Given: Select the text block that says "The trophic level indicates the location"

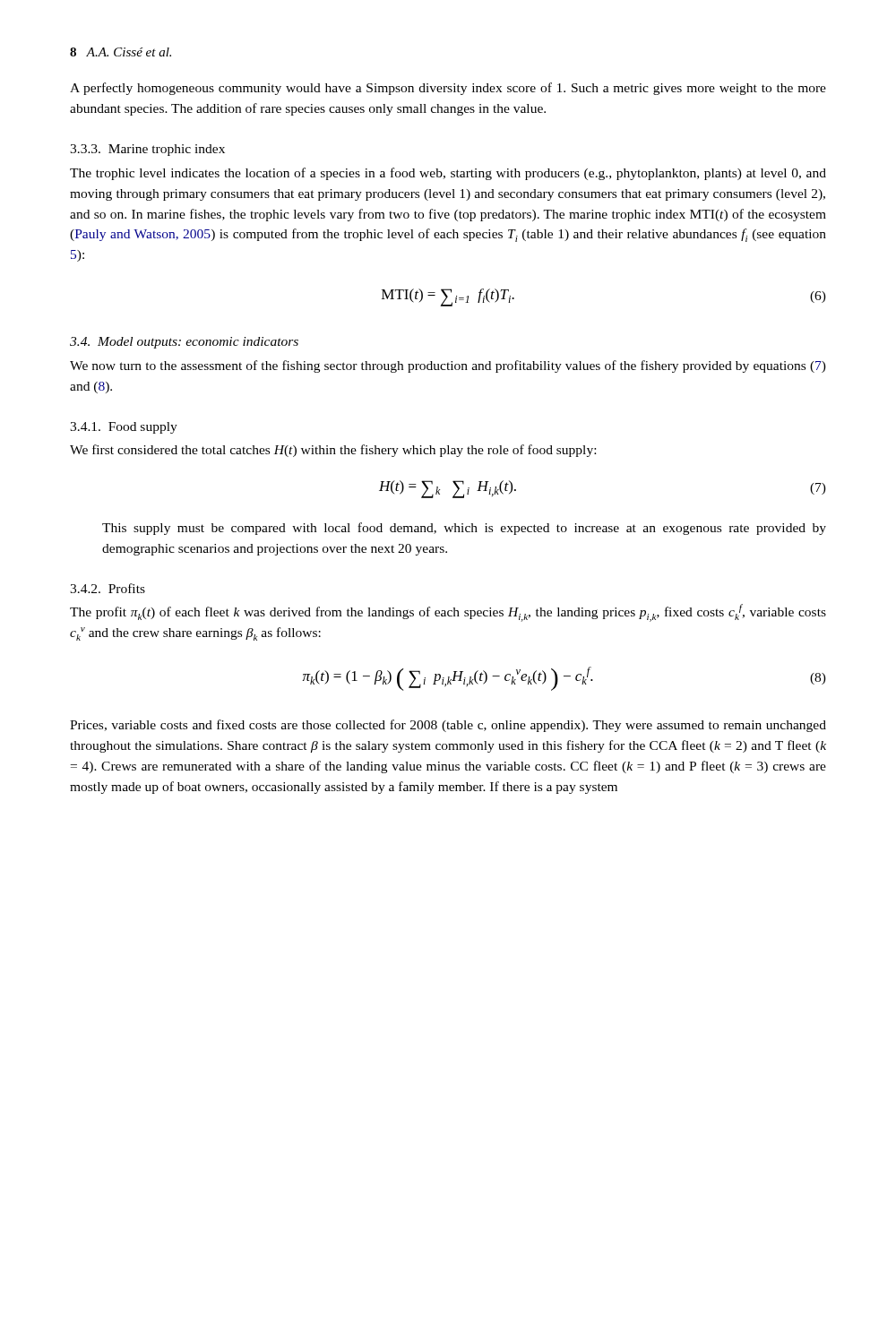Looking at the screenshot, I should point(448,213).
